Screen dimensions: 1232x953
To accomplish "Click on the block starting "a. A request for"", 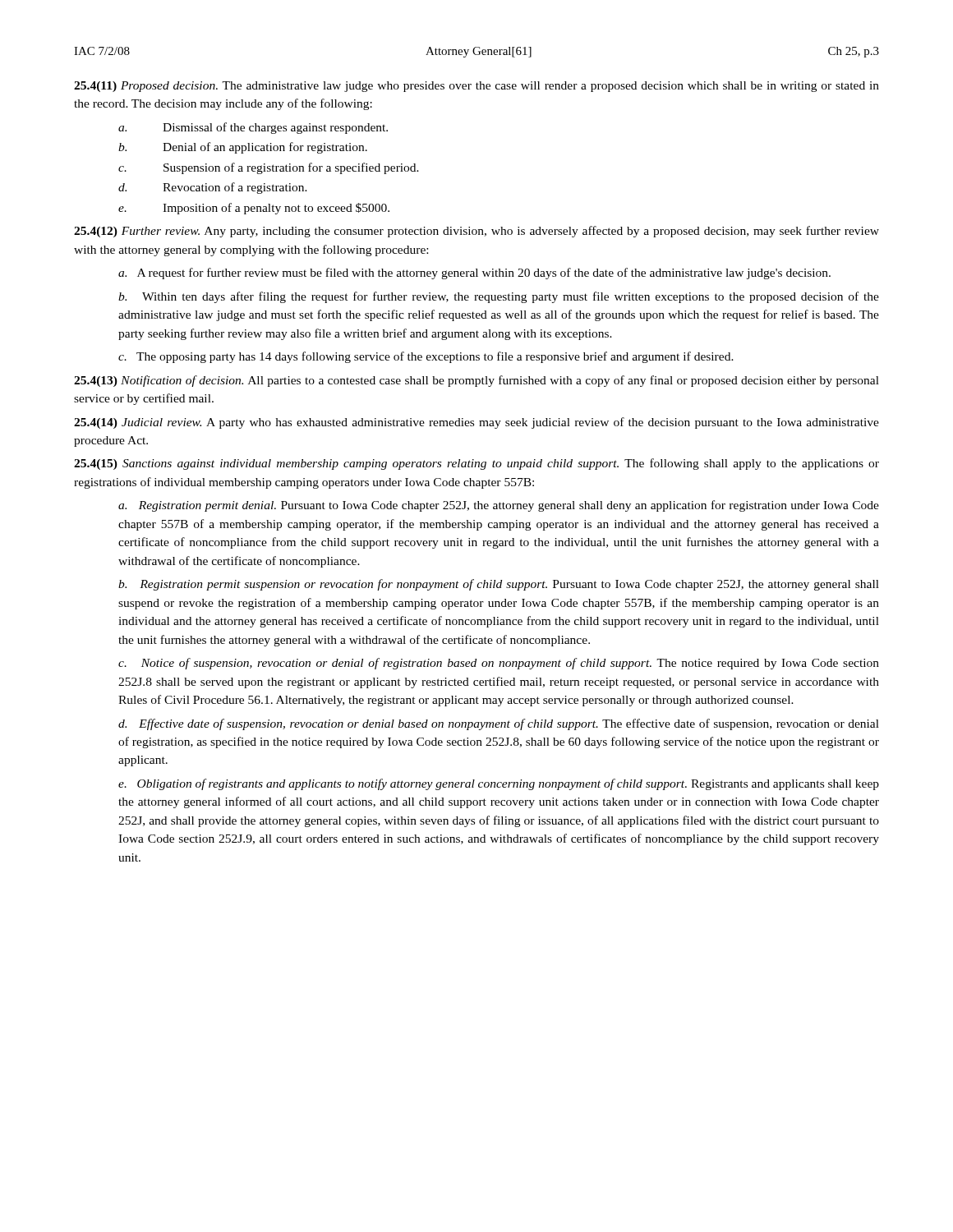I will (x=499, y=273).
